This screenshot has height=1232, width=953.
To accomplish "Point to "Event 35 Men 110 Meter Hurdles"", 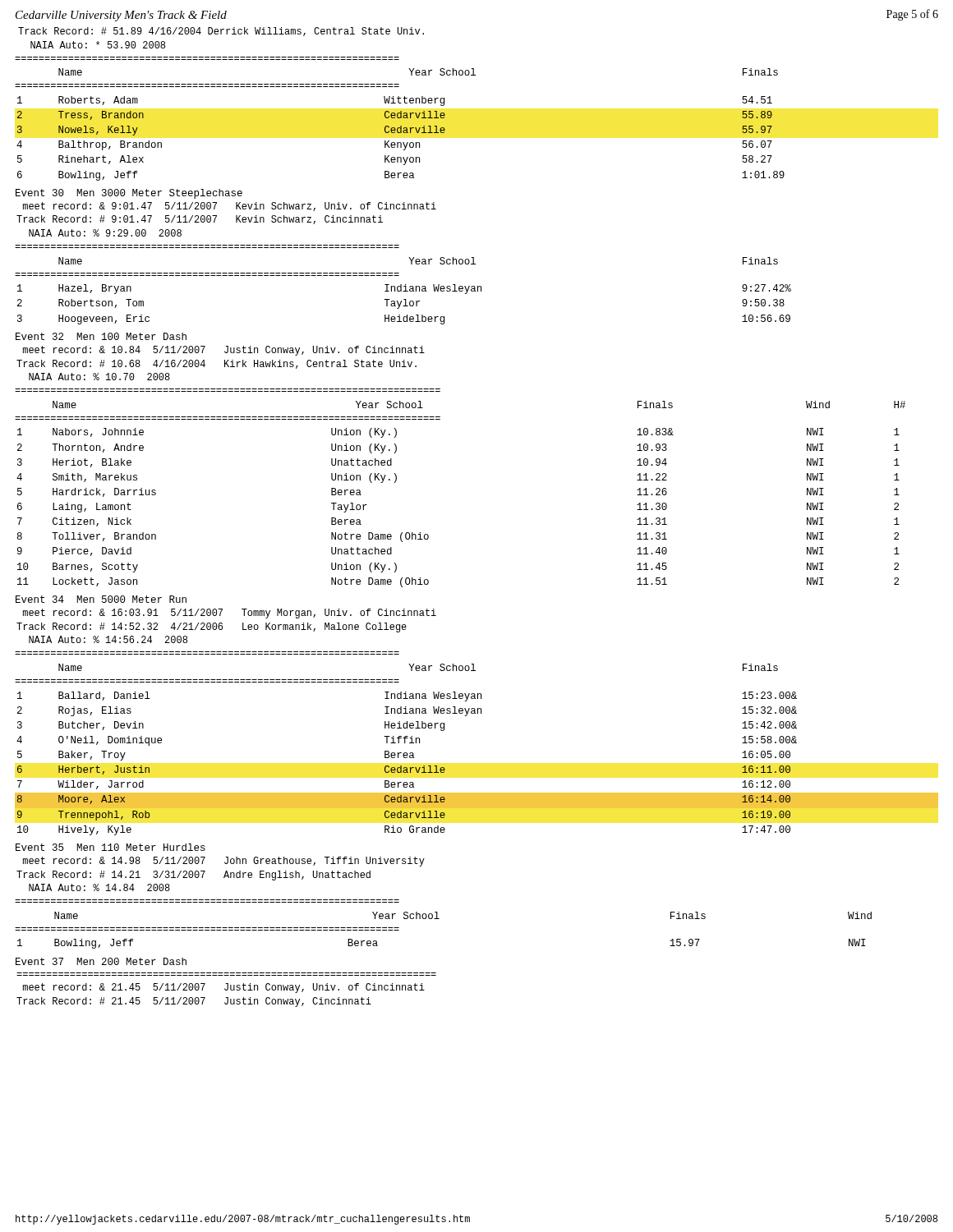I will tap(110, 848).
